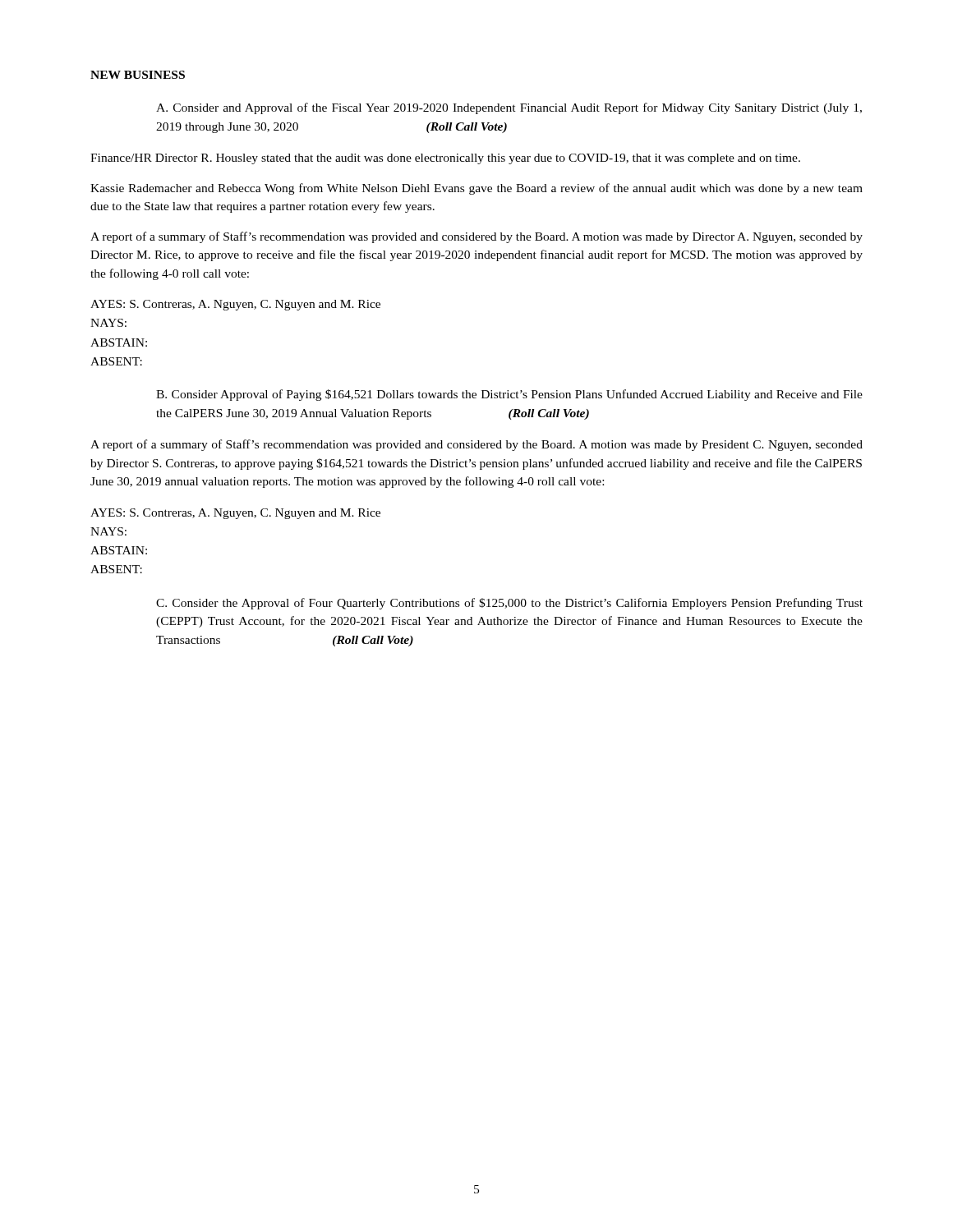Select the region starting "C. Consider the Approval of Four Quarterly Contributions"
Image resolution: width=953 pixels, height=1232 pixels.
click(x=509, y=621)
